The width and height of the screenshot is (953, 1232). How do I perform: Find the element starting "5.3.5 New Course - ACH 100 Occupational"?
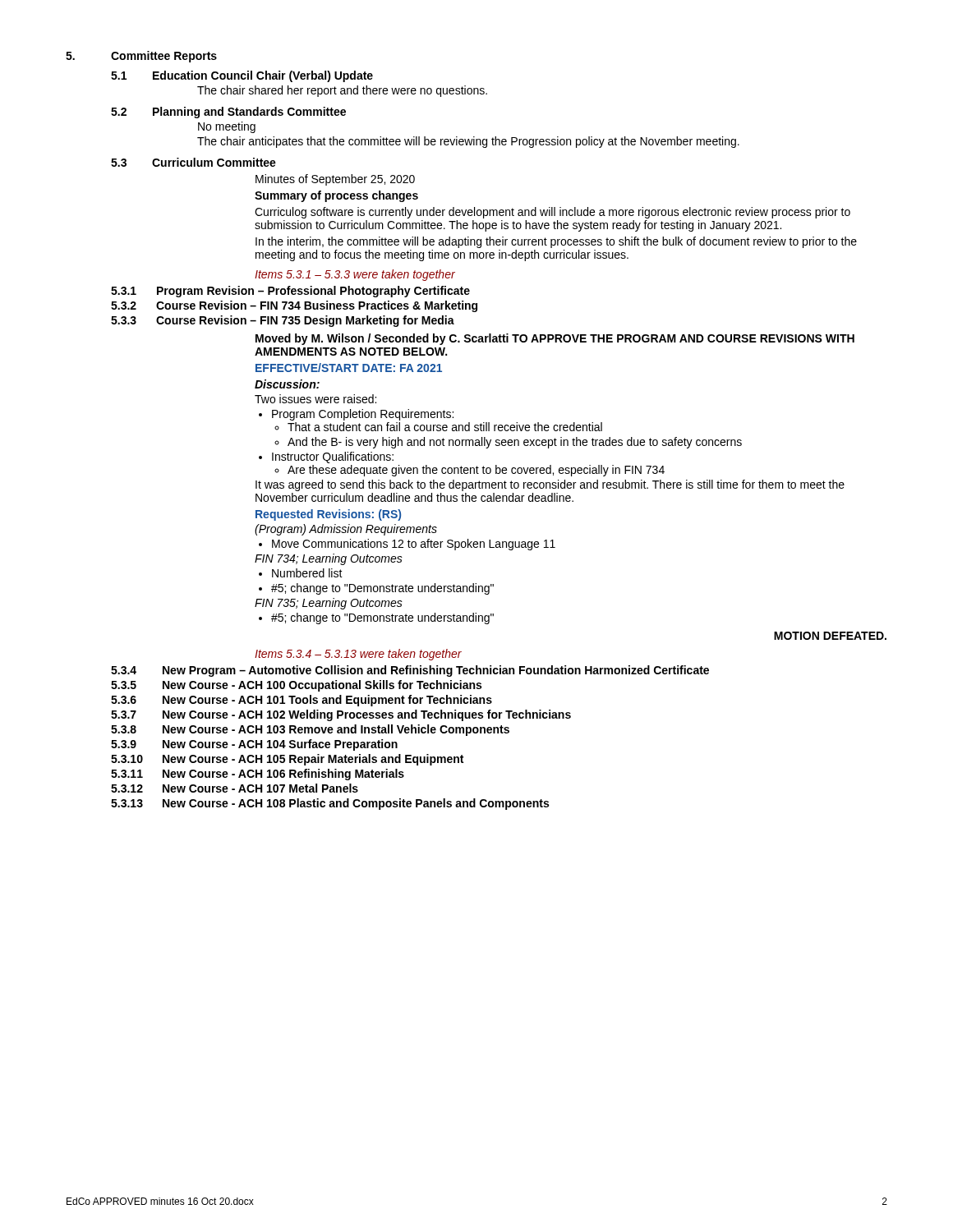274,685
